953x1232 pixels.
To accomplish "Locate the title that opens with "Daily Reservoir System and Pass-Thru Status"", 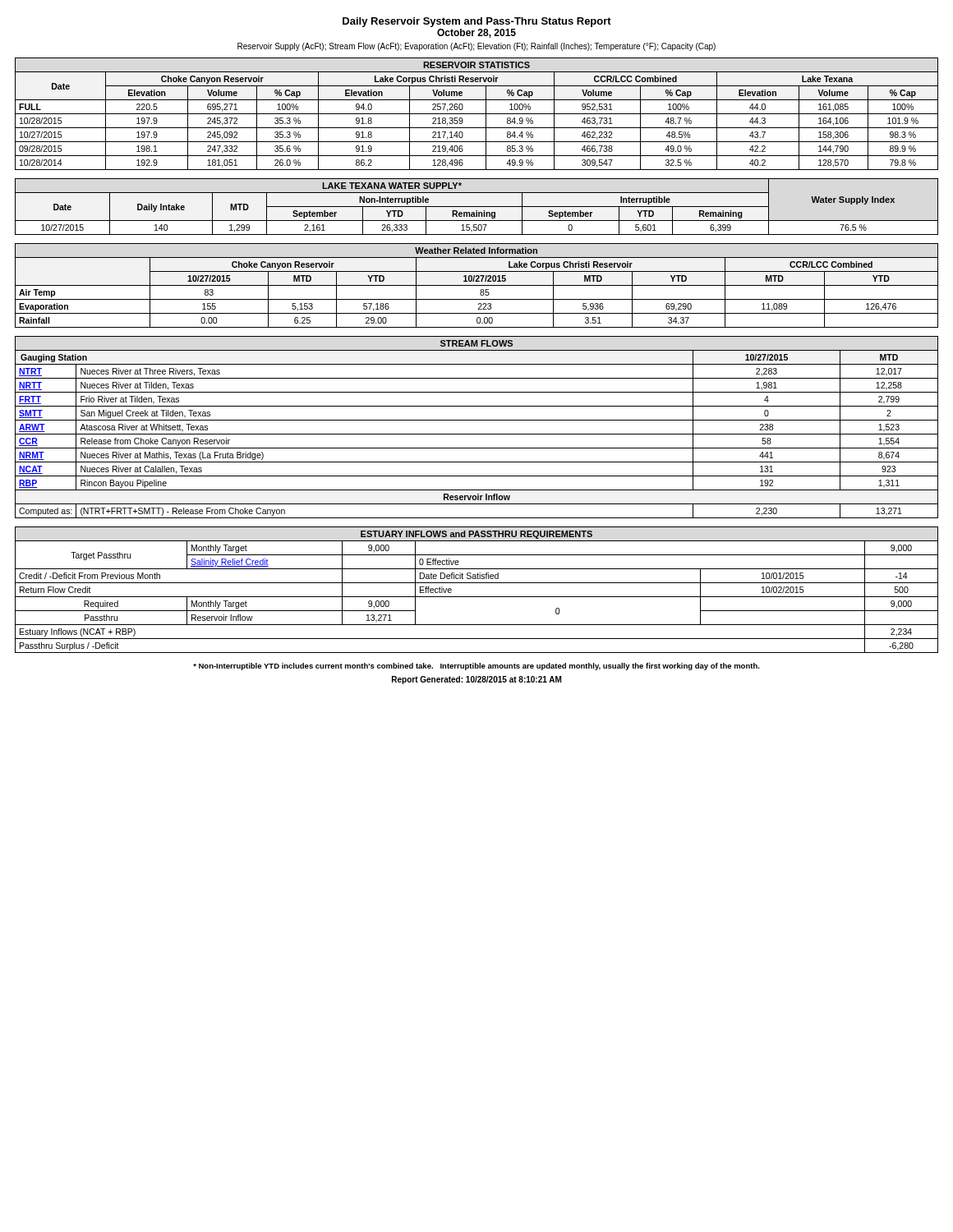I will pos(476,27).
